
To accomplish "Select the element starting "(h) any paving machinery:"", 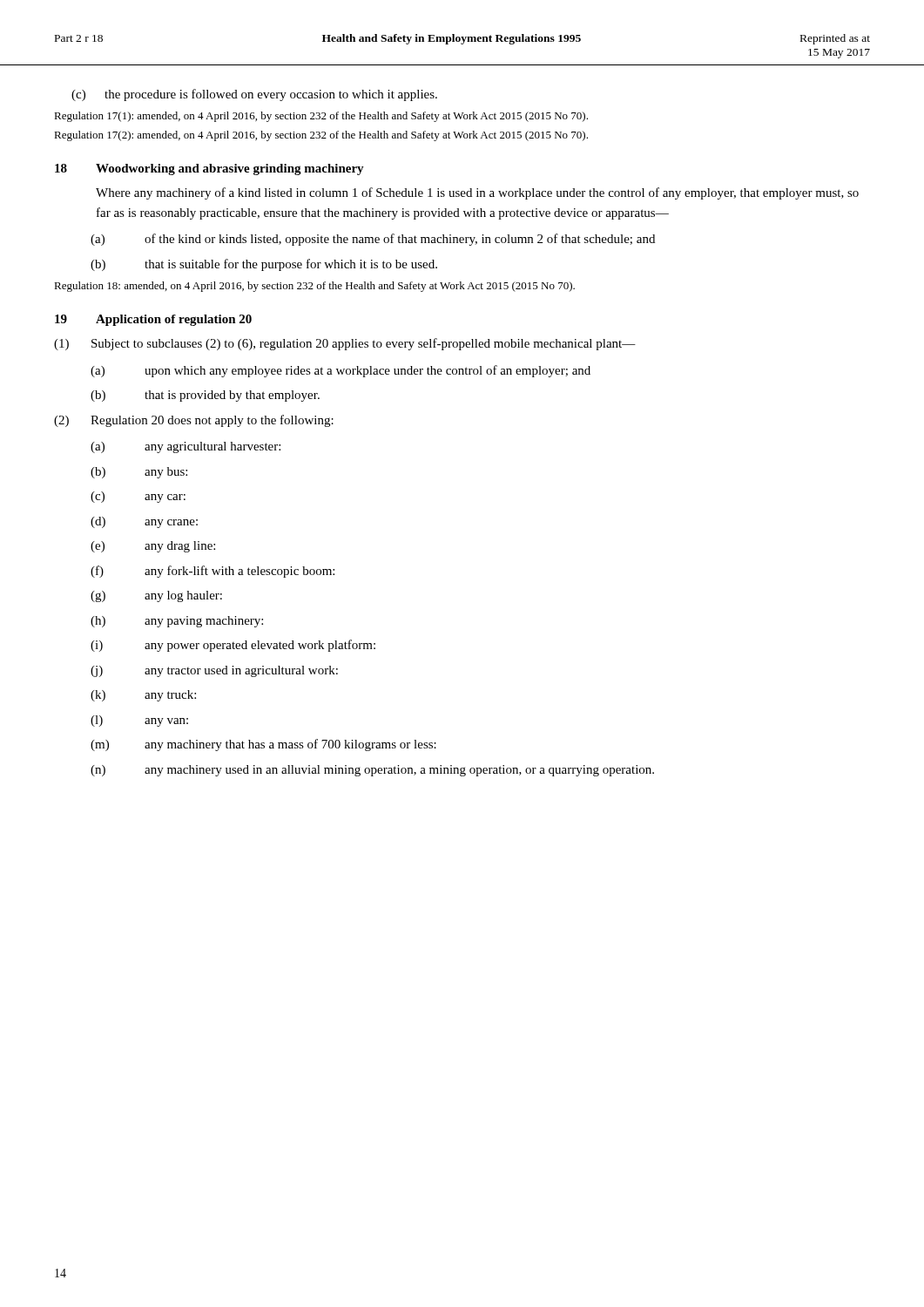I will click(x=177, y=622).
